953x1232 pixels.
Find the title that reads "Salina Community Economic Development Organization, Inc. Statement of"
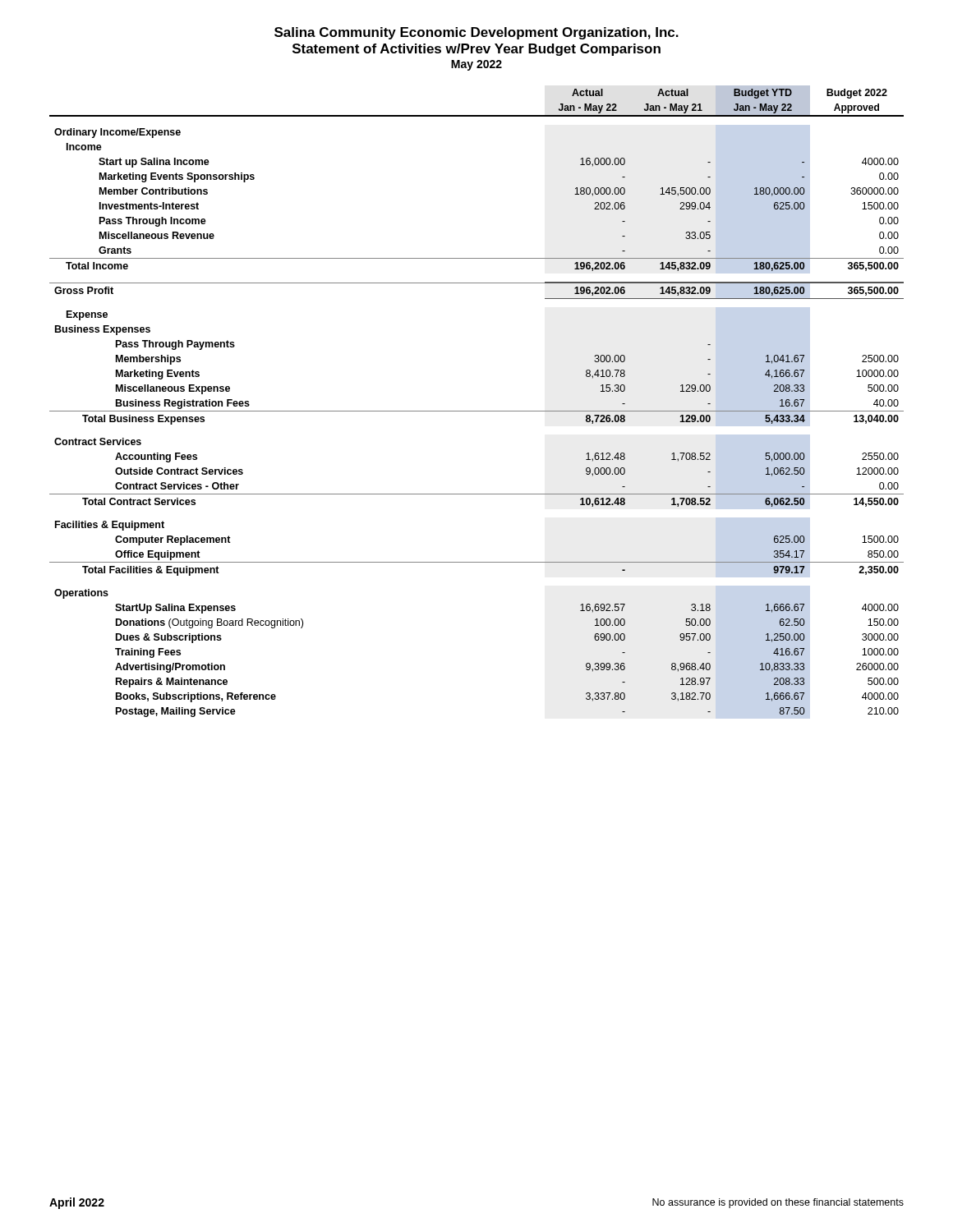point(476,48)
